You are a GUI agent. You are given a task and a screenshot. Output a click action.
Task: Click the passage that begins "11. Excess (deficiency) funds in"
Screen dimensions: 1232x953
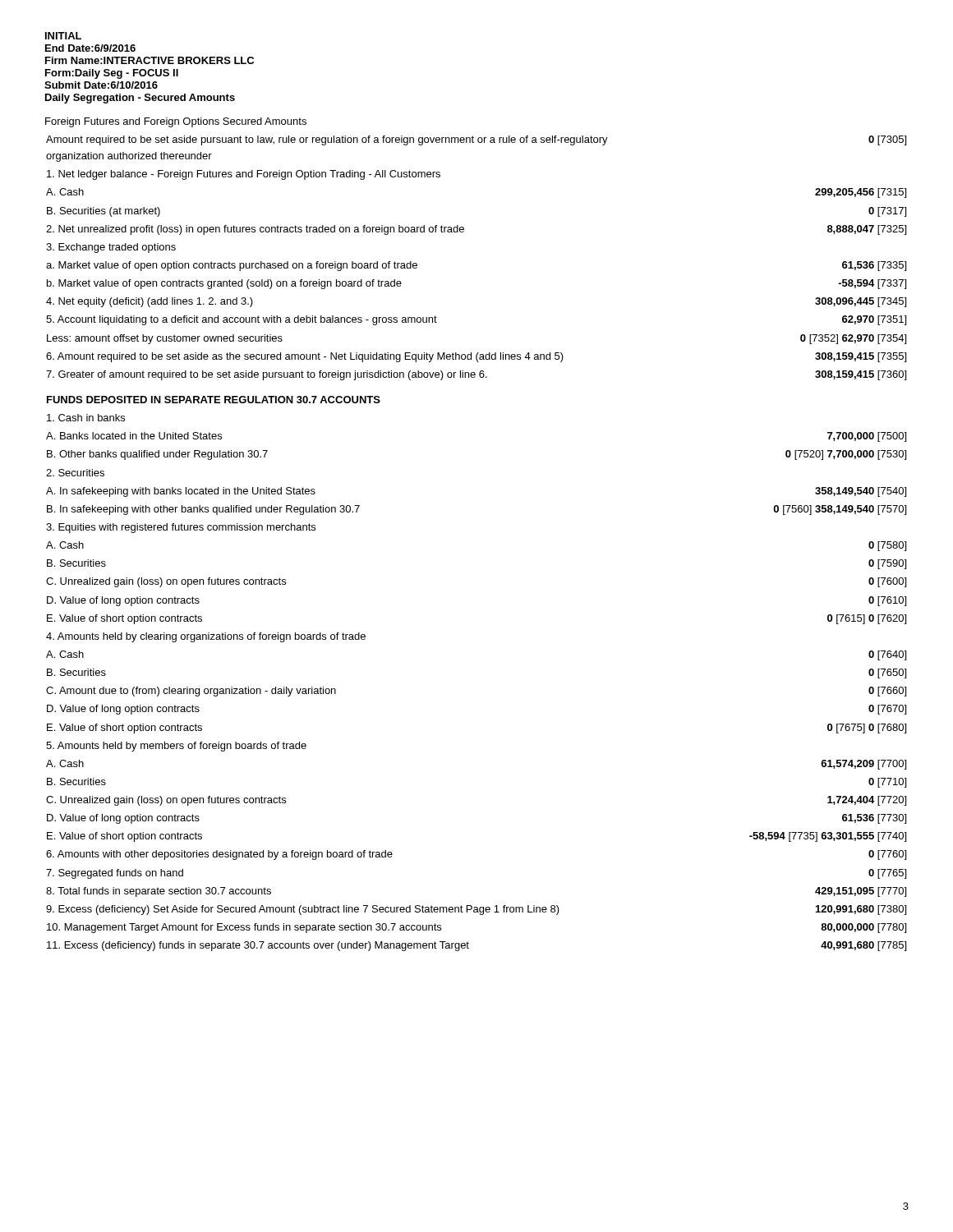pyautogui.click(x=476, y=946)
